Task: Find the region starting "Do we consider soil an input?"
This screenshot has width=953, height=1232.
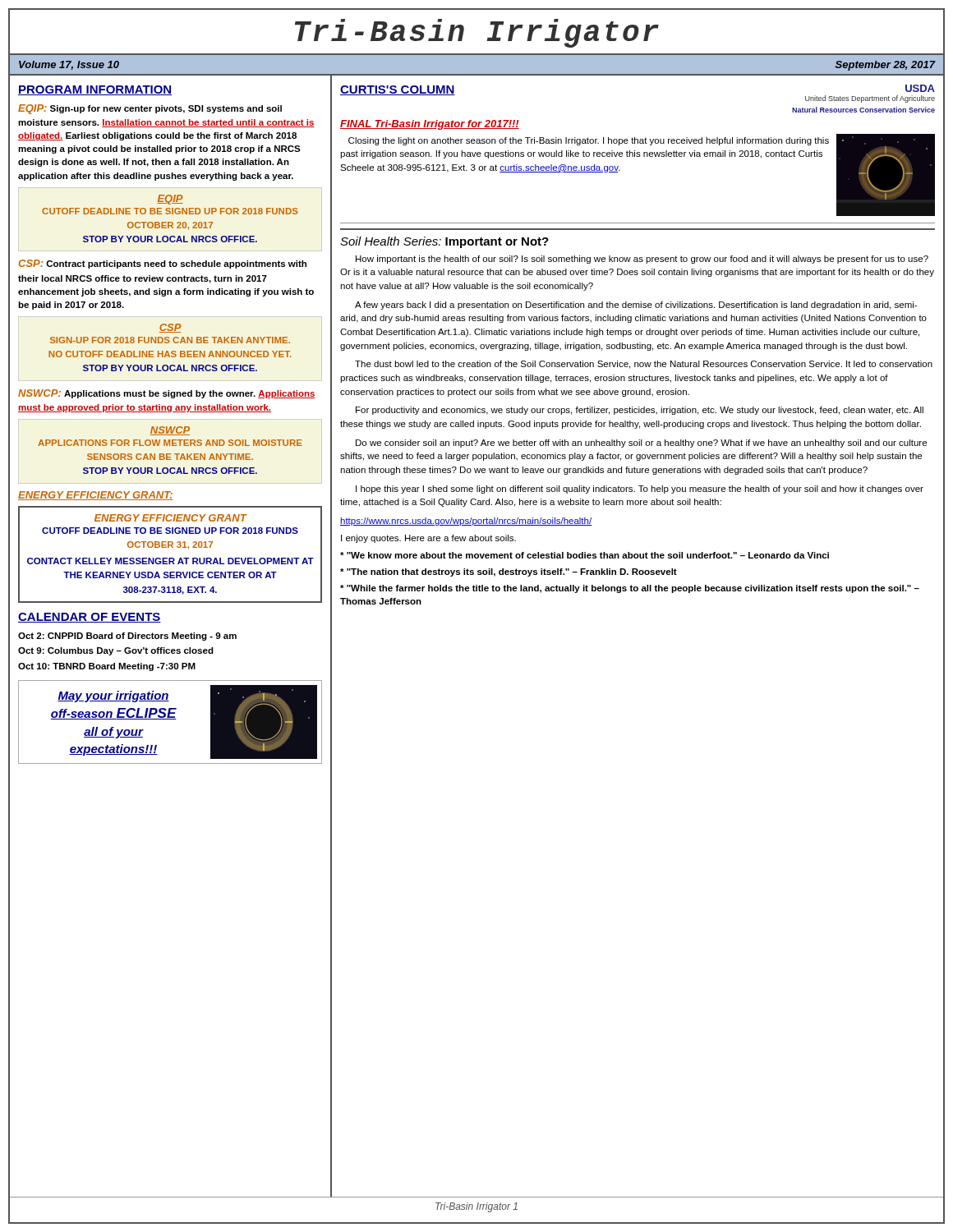Action: (x=638, y=456)
